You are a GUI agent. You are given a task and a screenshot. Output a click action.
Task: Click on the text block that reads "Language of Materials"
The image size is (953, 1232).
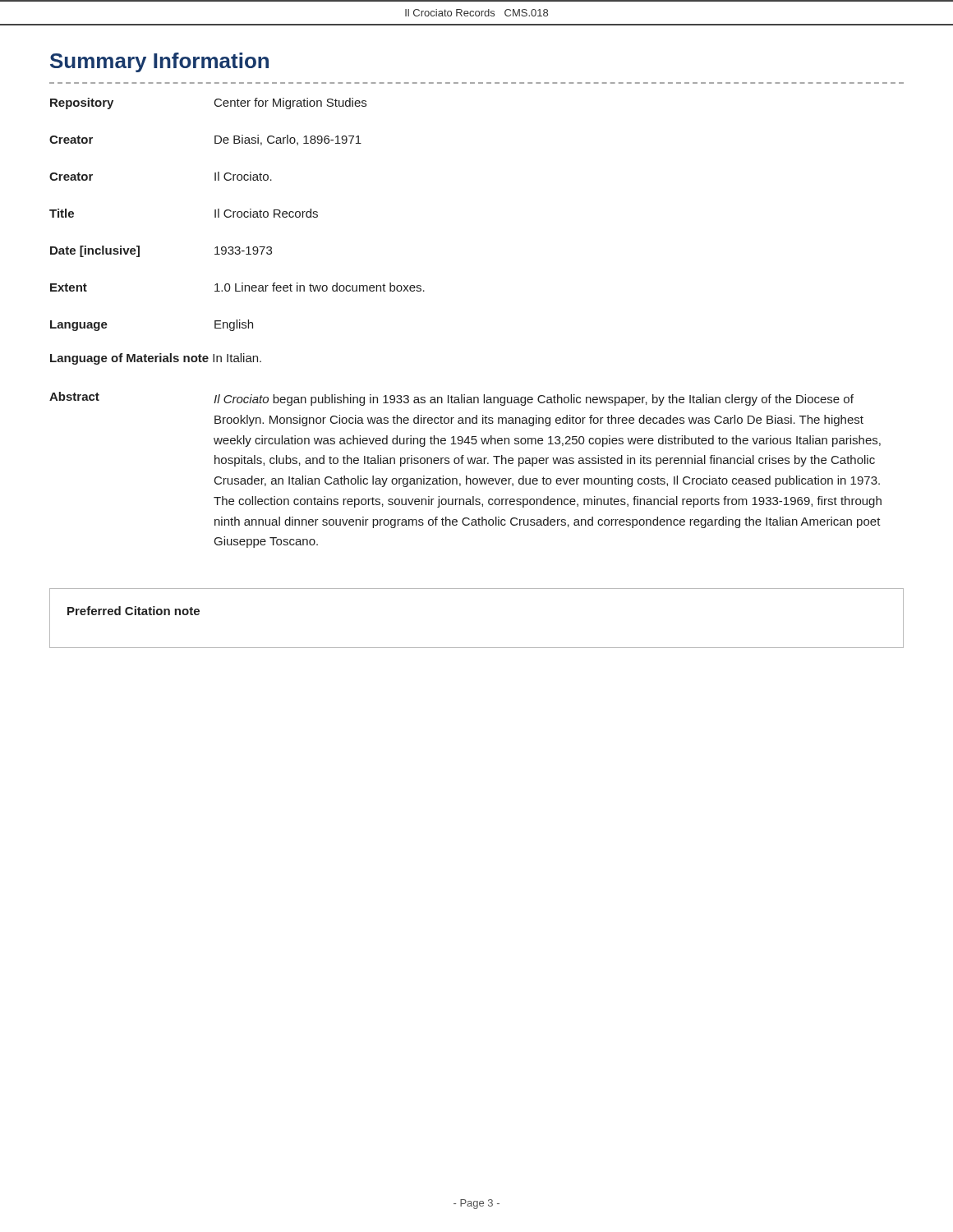[x=156, y=358]
